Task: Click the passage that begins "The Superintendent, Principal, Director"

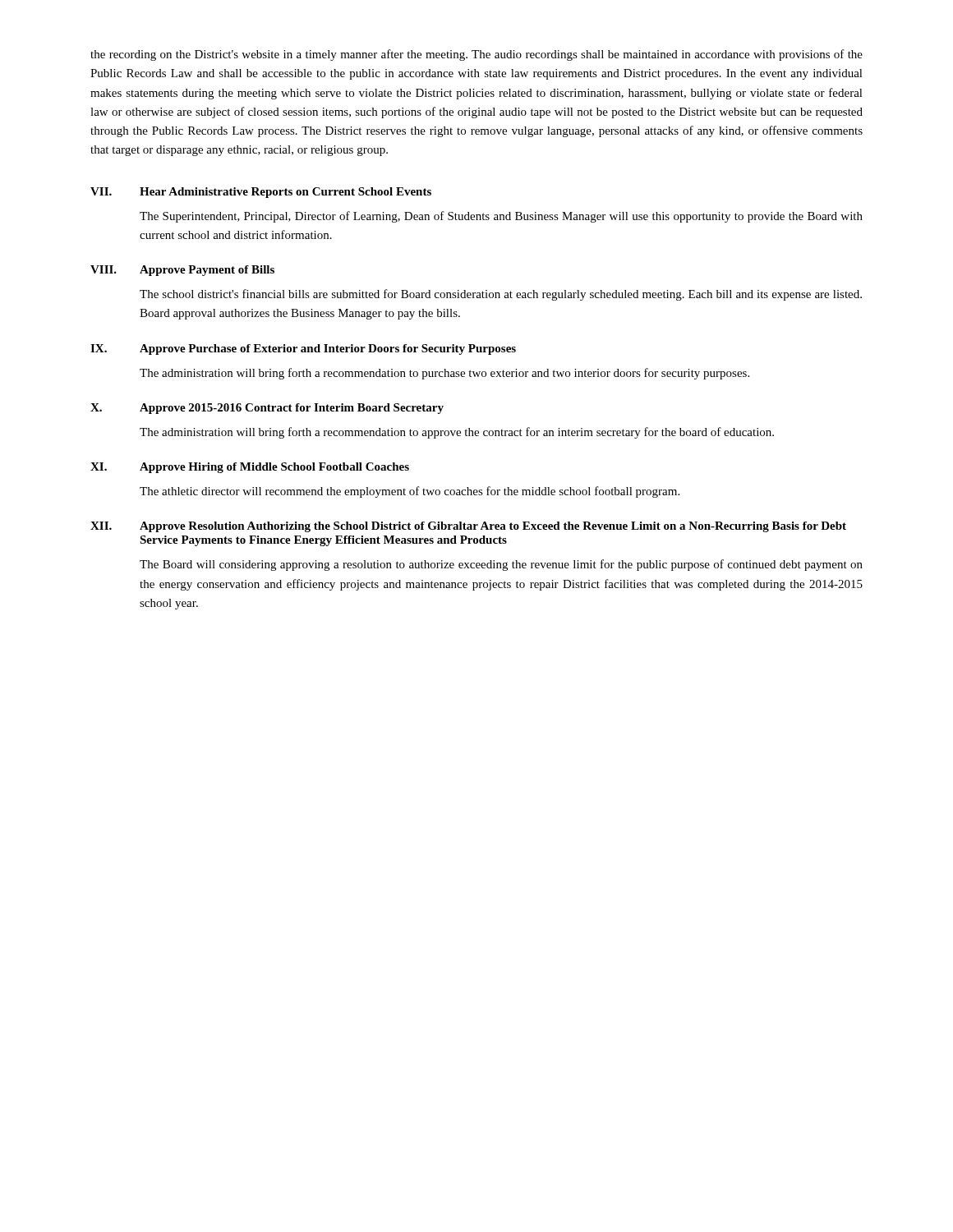Action: (x=501, y=226)
